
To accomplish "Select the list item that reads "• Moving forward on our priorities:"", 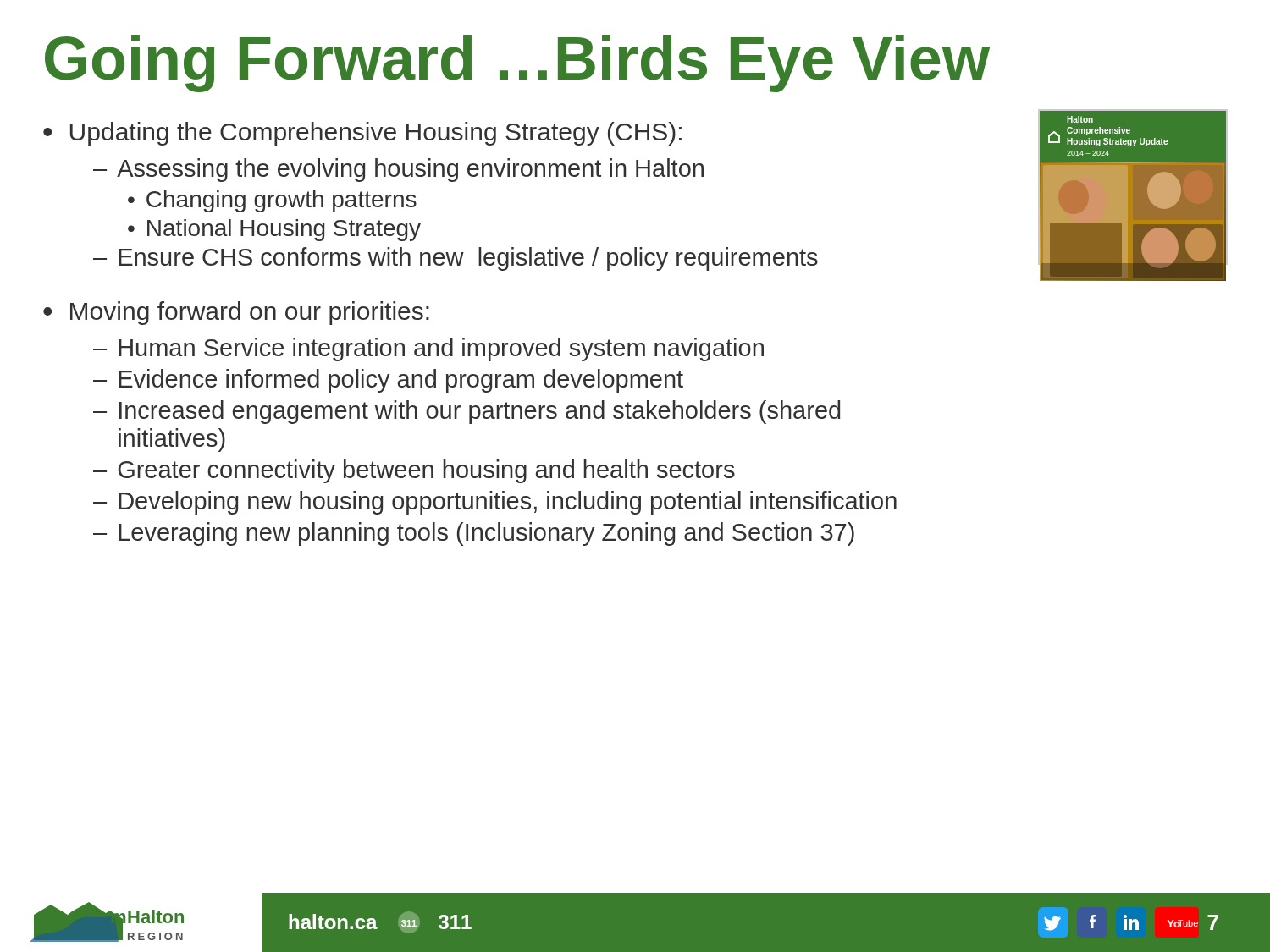I will 237,313.
